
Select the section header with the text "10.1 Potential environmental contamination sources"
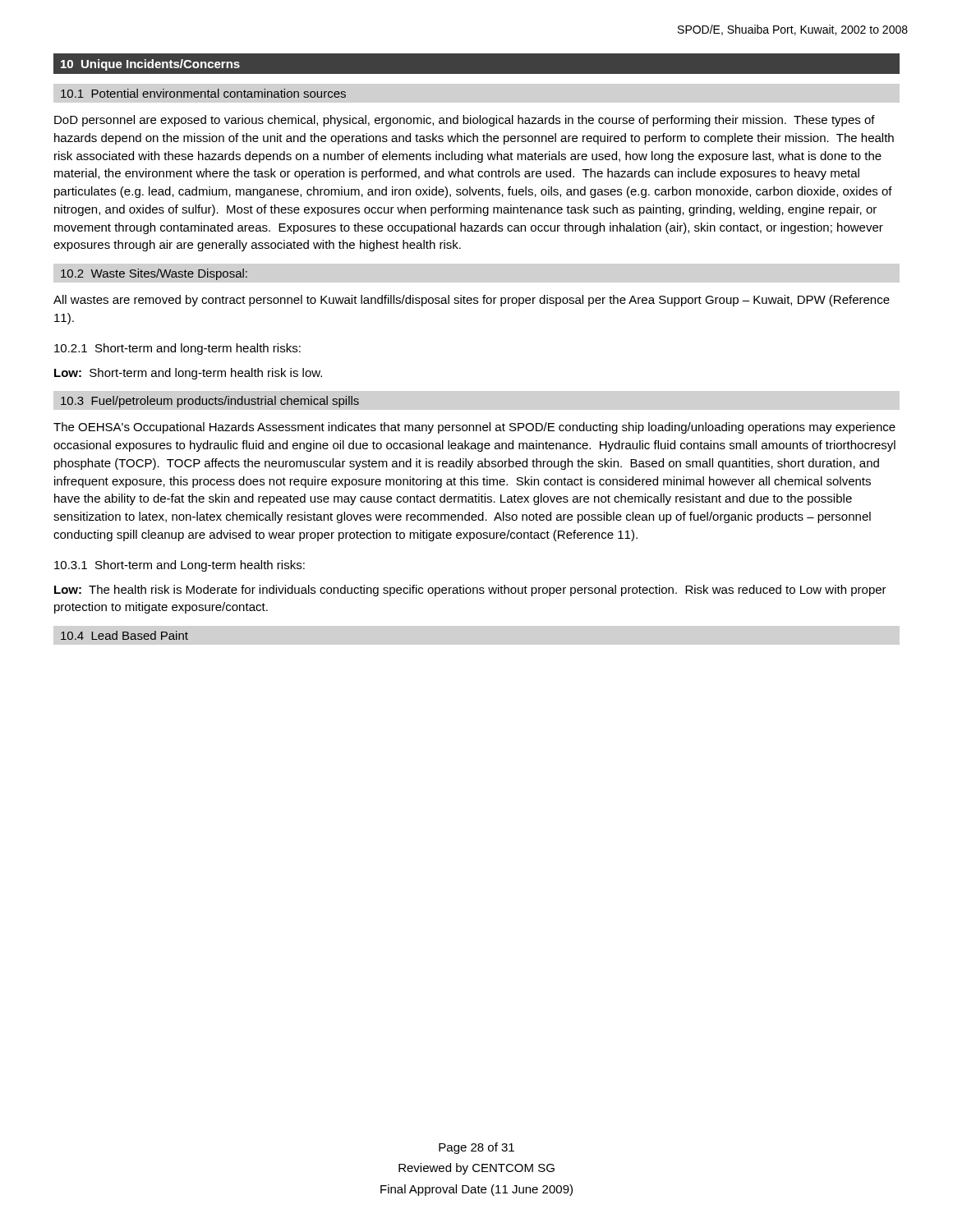pyautogui.click(x=203, y=93)
